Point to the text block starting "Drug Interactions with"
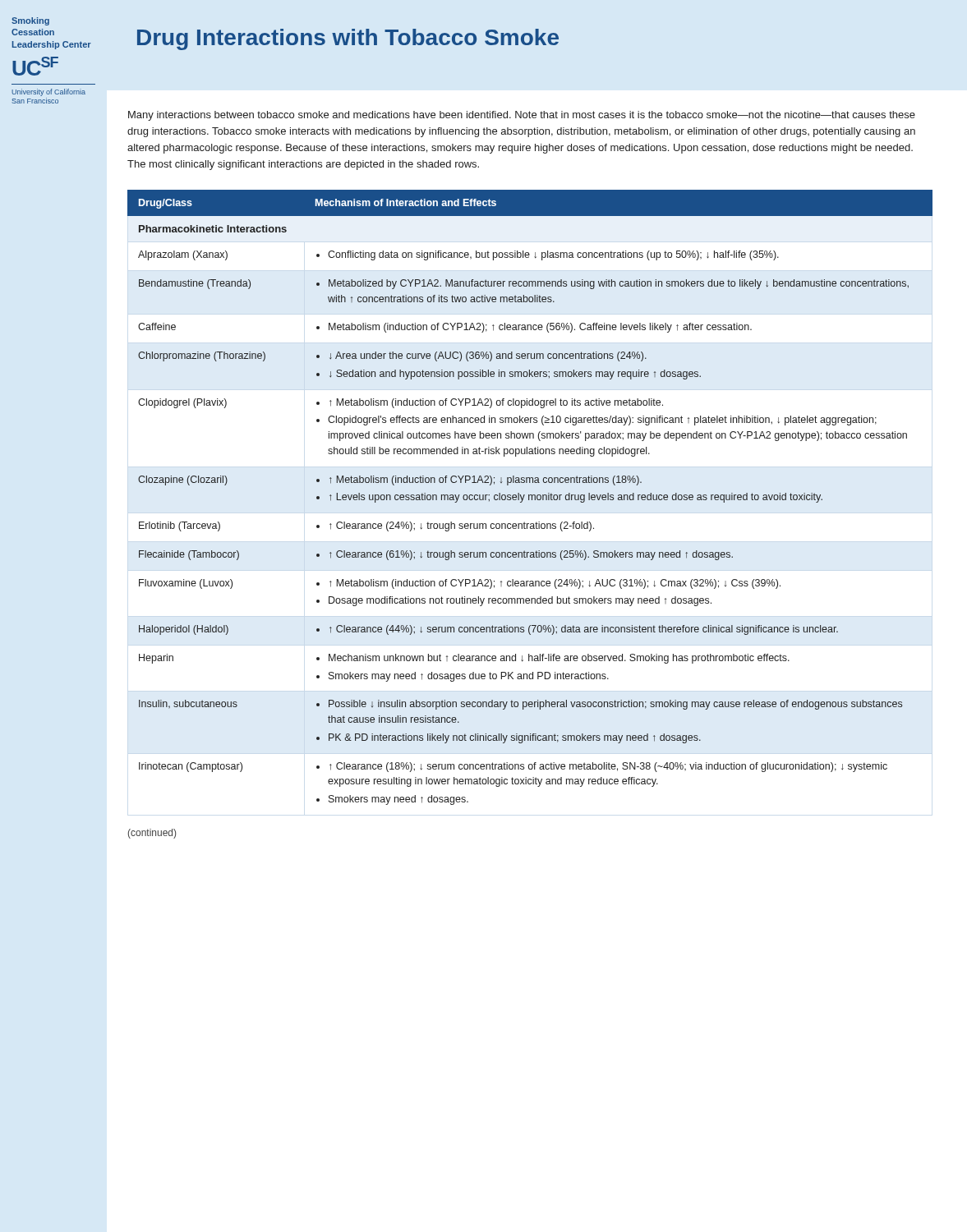The image size is (967, 1232). point(348,37)
